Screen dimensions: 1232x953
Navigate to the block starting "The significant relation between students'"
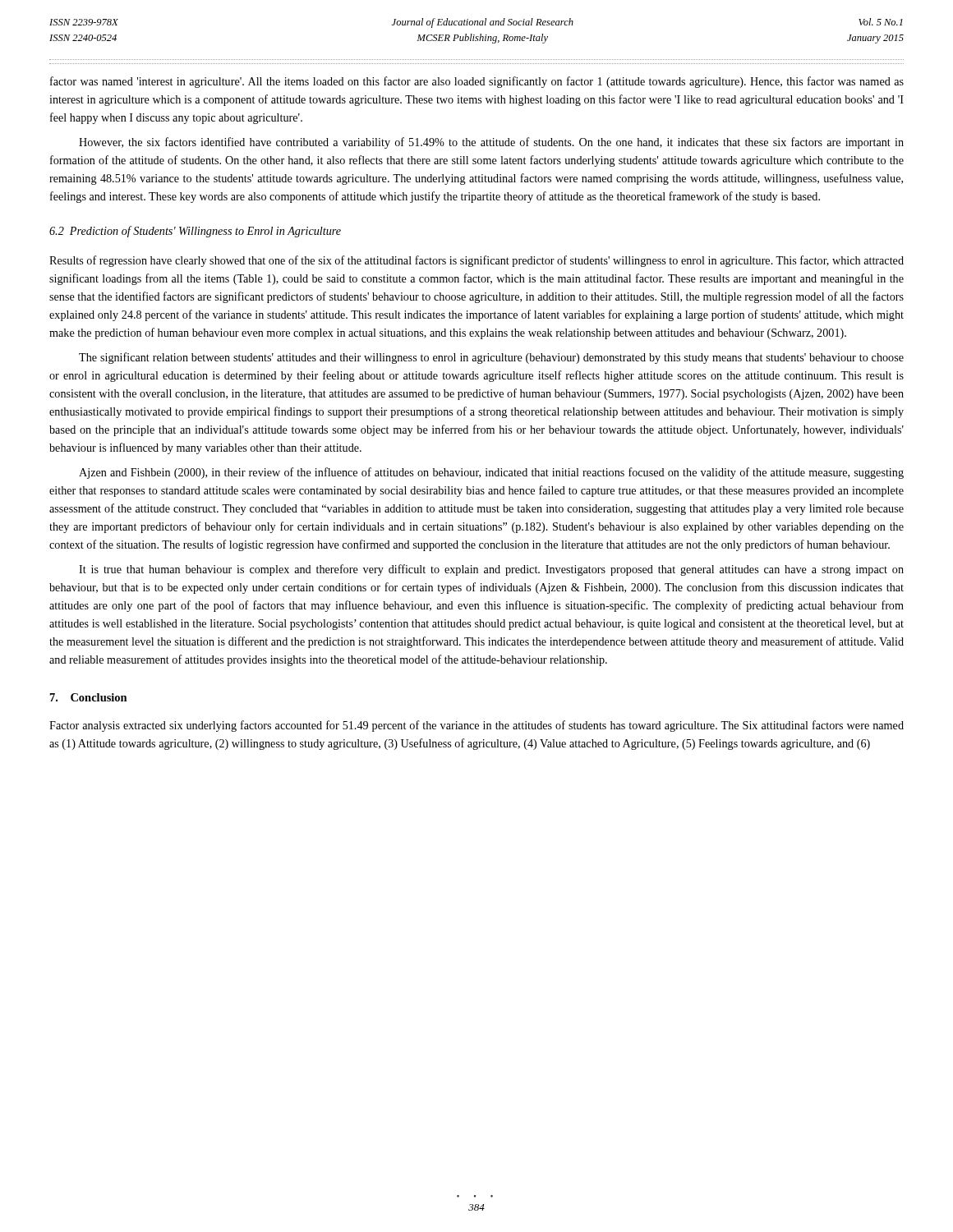click(476, 402)
